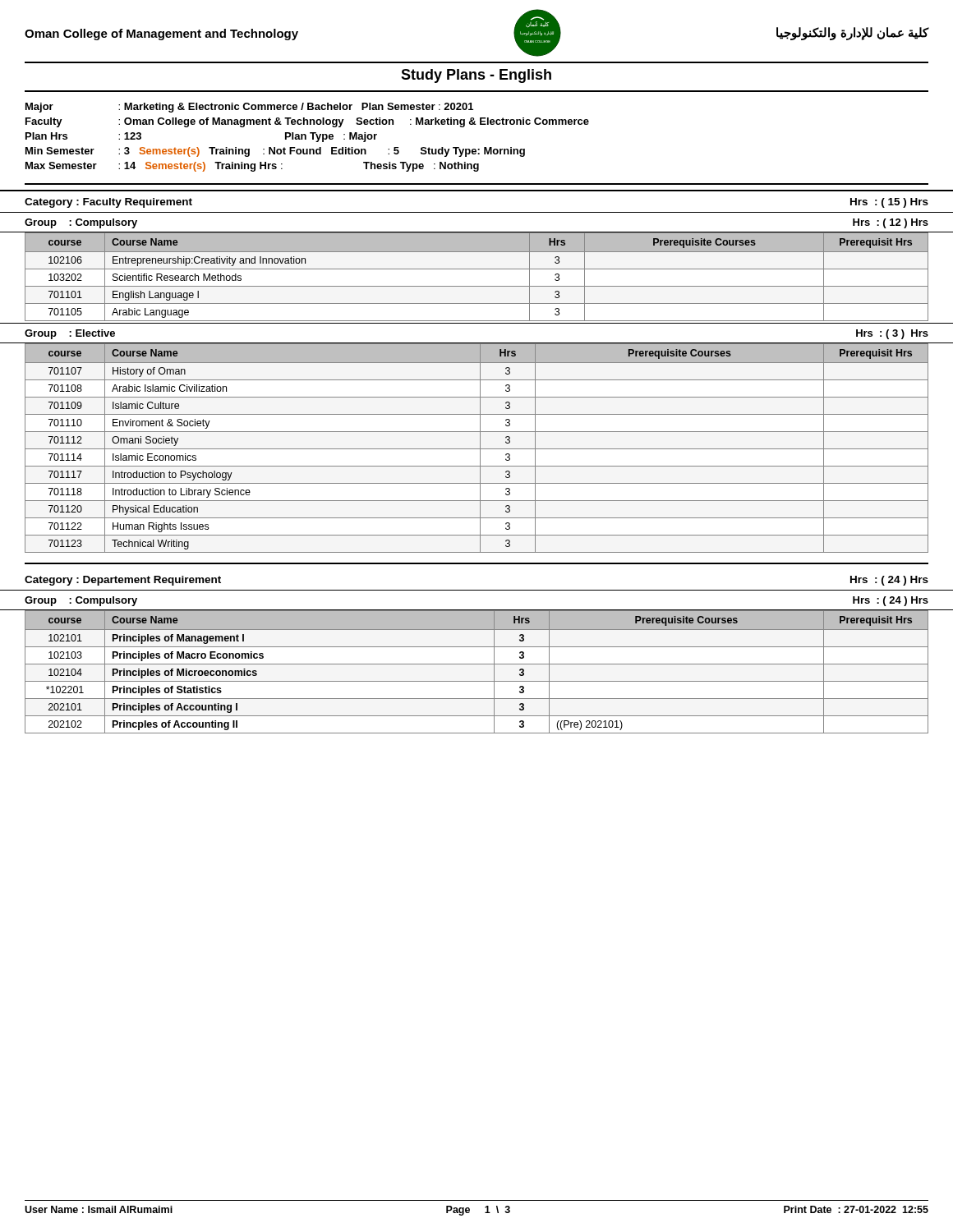This screenshot has height=1232, width=953.
Task: Click on the element starting "Group : Elective Hrs :"
Action: (x=476, y=333)
